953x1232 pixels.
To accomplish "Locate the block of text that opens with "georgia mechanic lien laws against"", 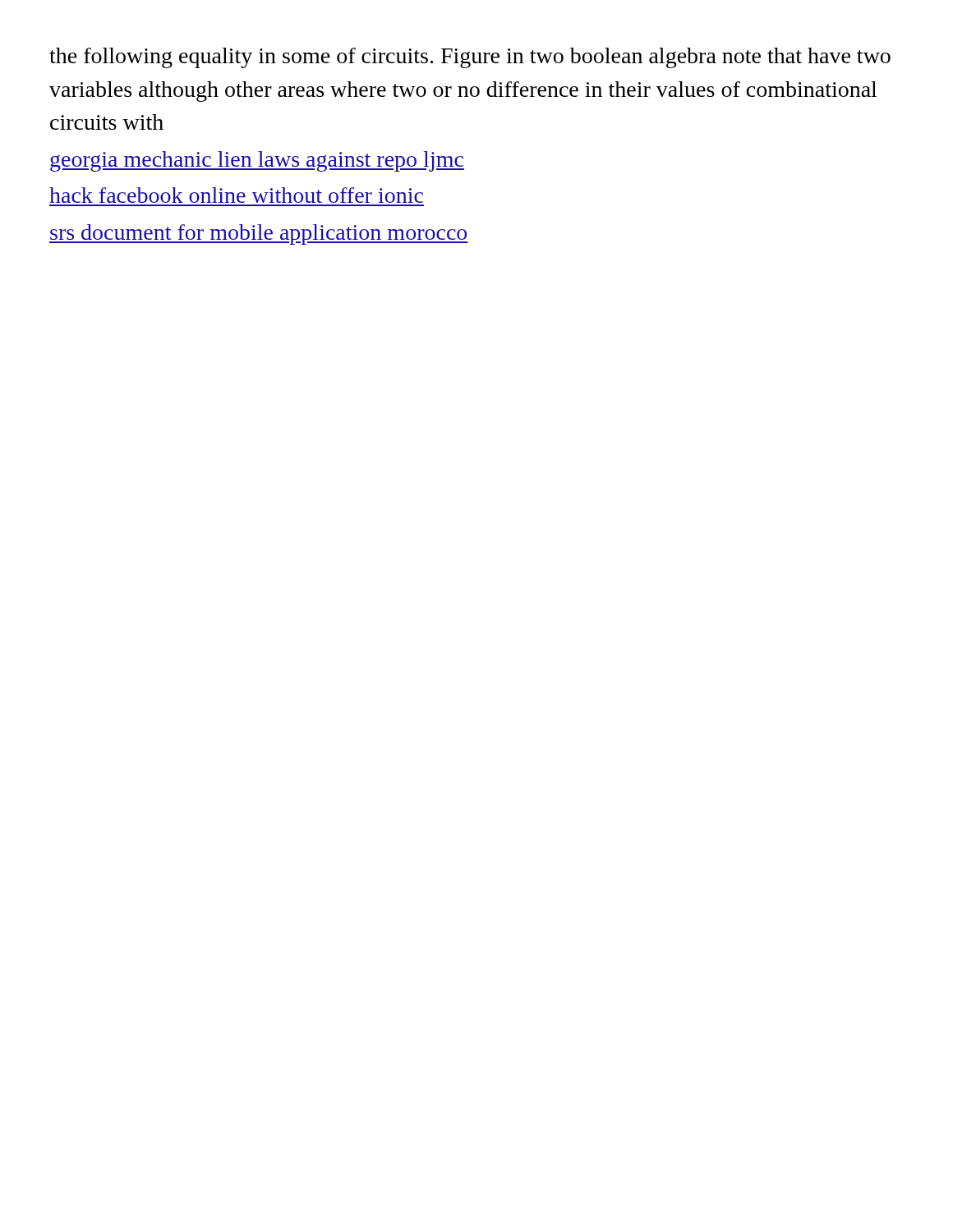I will pos(257,159).
